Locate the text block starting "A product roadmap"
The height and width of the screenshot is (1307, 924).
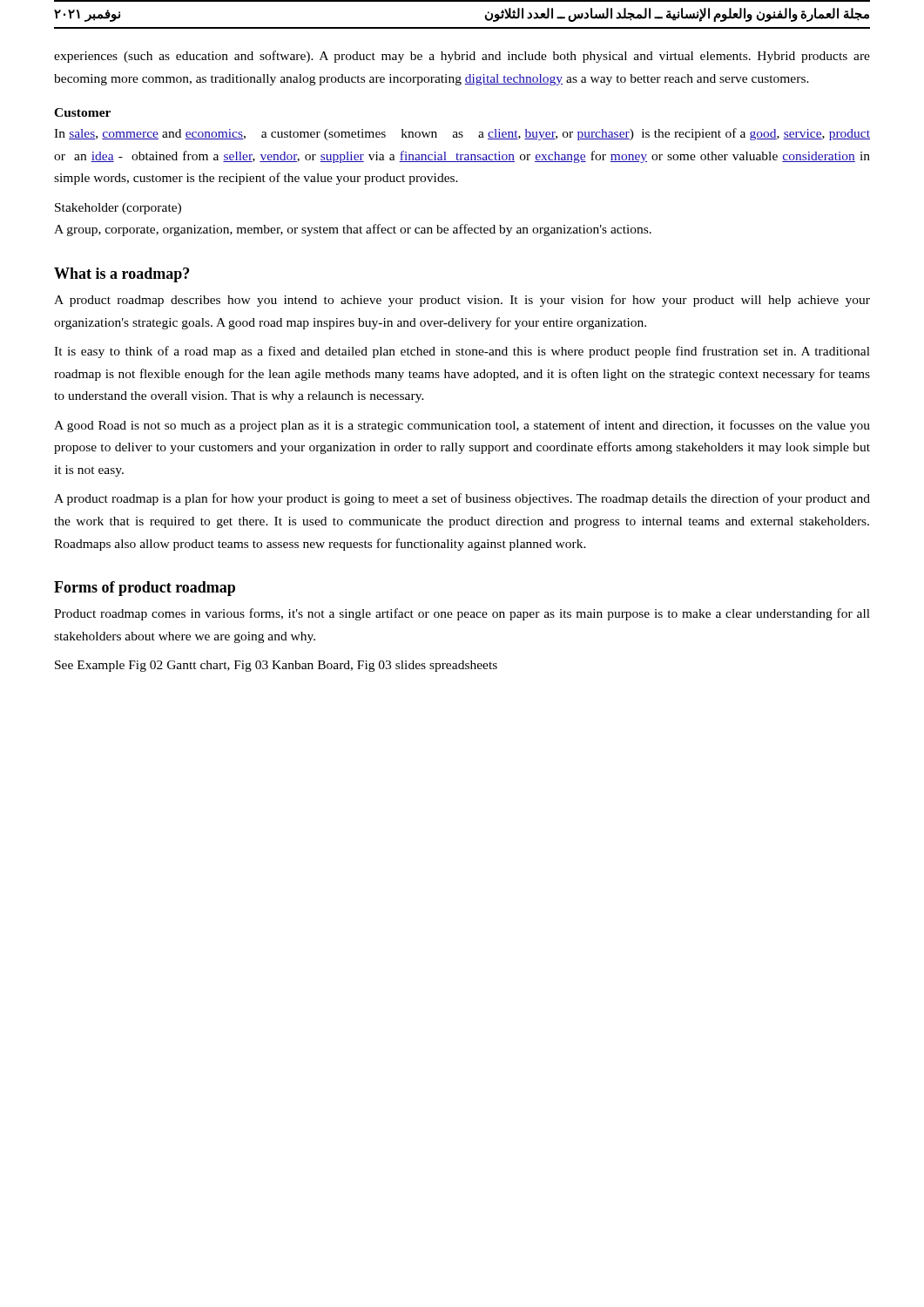(462, 421)
